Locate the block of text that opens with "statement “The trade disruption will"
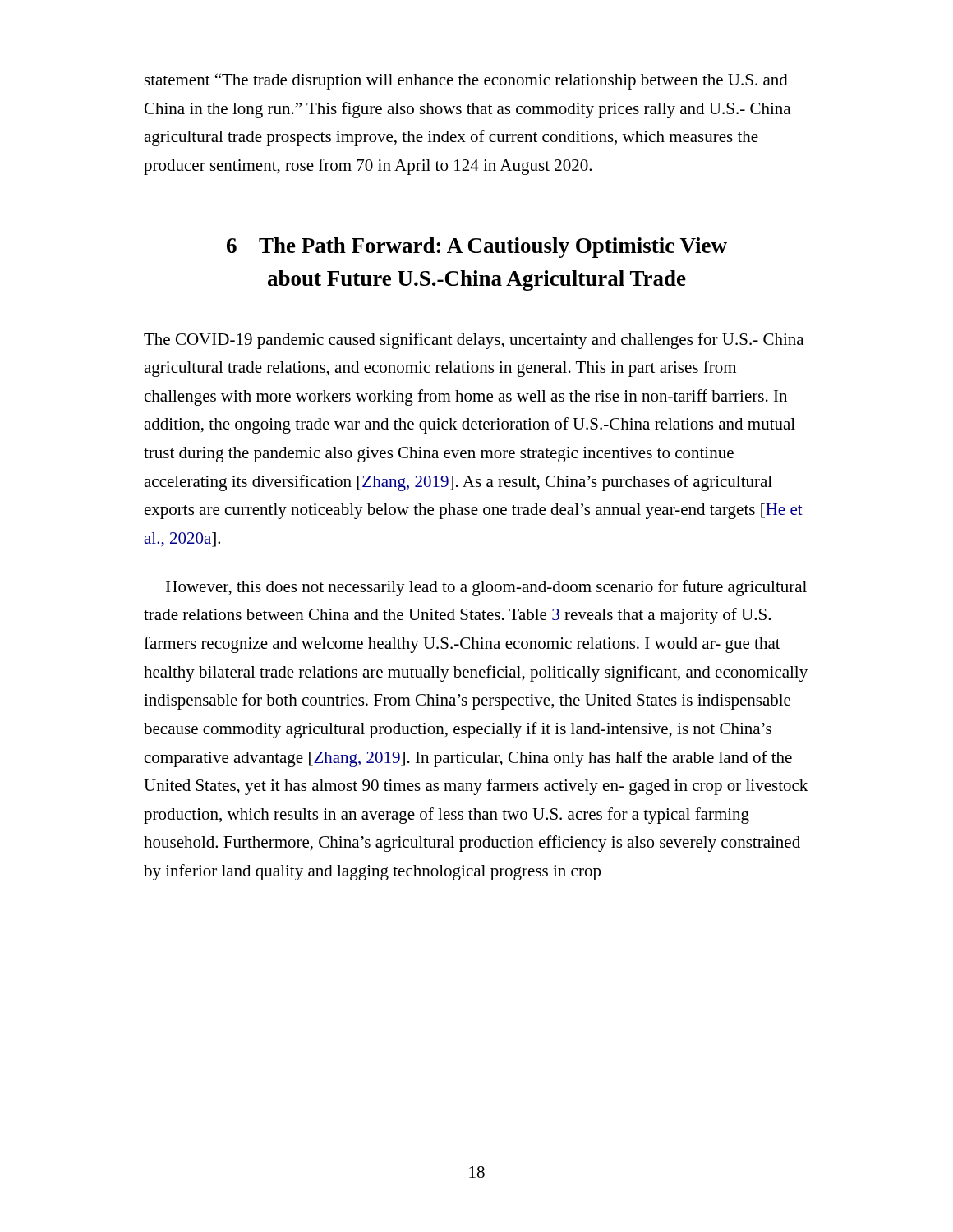Screen dimensions: 1232x953 [467, 122]
